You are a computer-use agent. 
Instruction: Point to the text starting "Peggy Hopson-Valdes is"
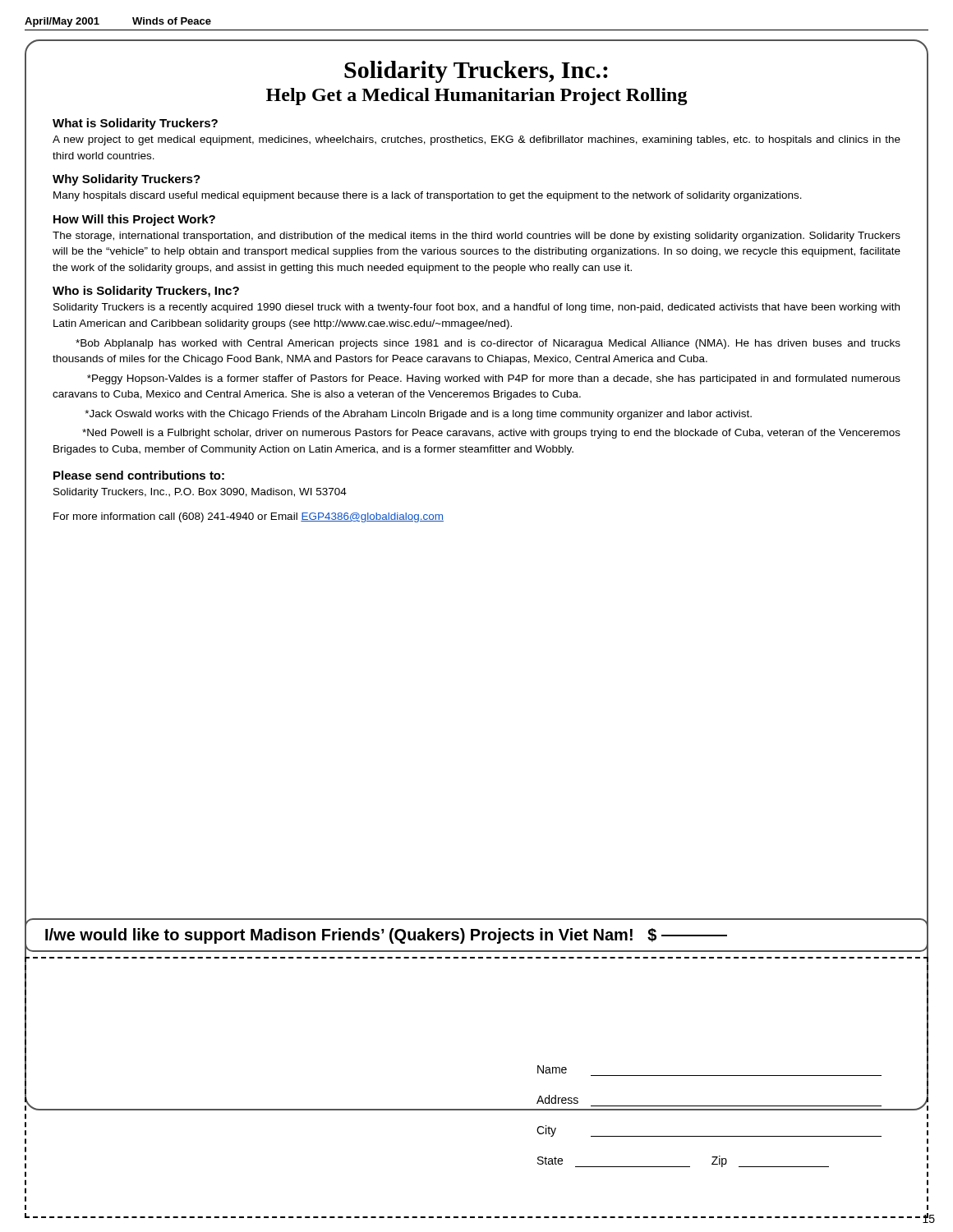coord(476,386)
